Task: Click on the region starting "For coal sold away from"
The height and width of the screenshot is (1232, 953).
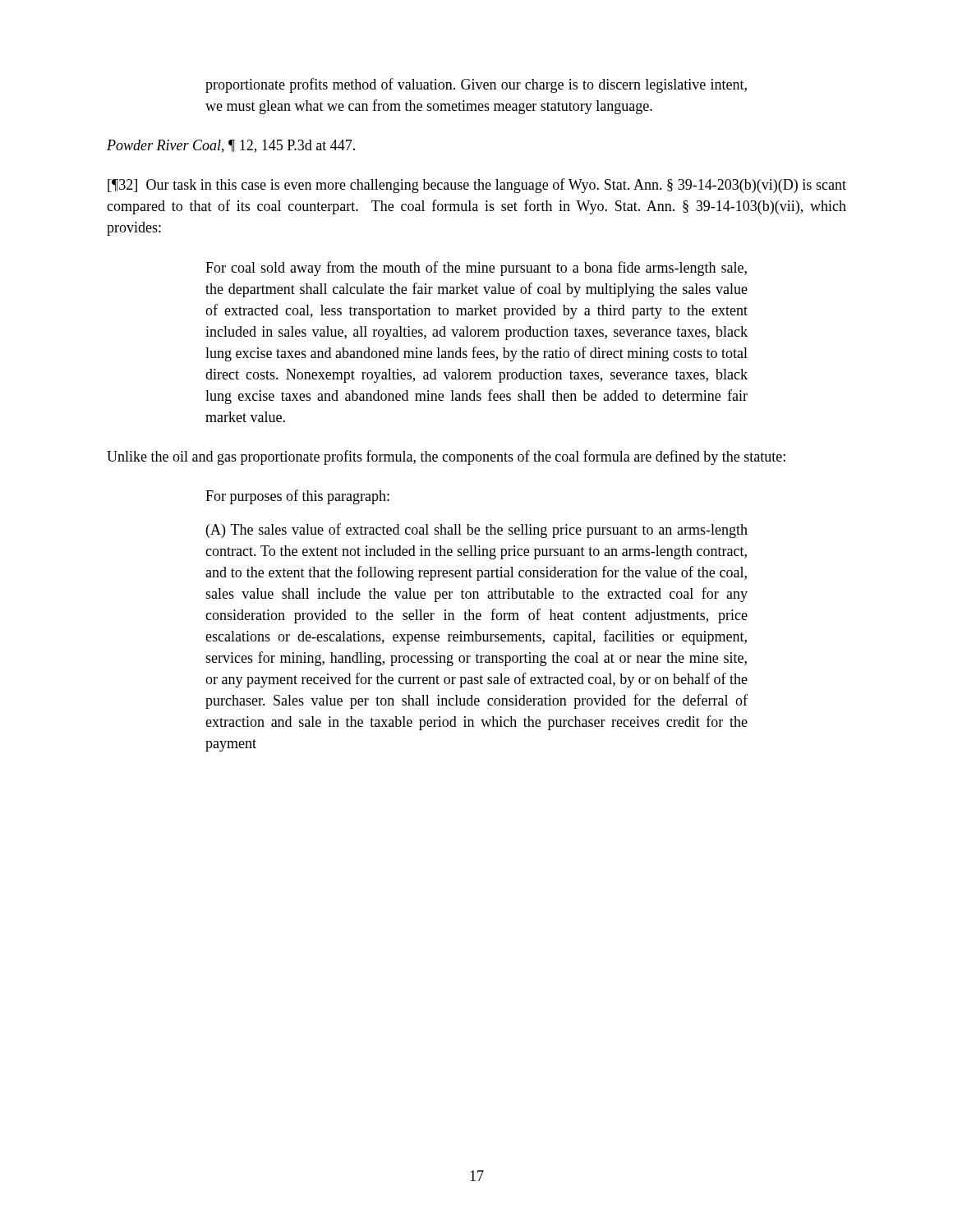Action: pyautogui.click(x=476, y=342)
